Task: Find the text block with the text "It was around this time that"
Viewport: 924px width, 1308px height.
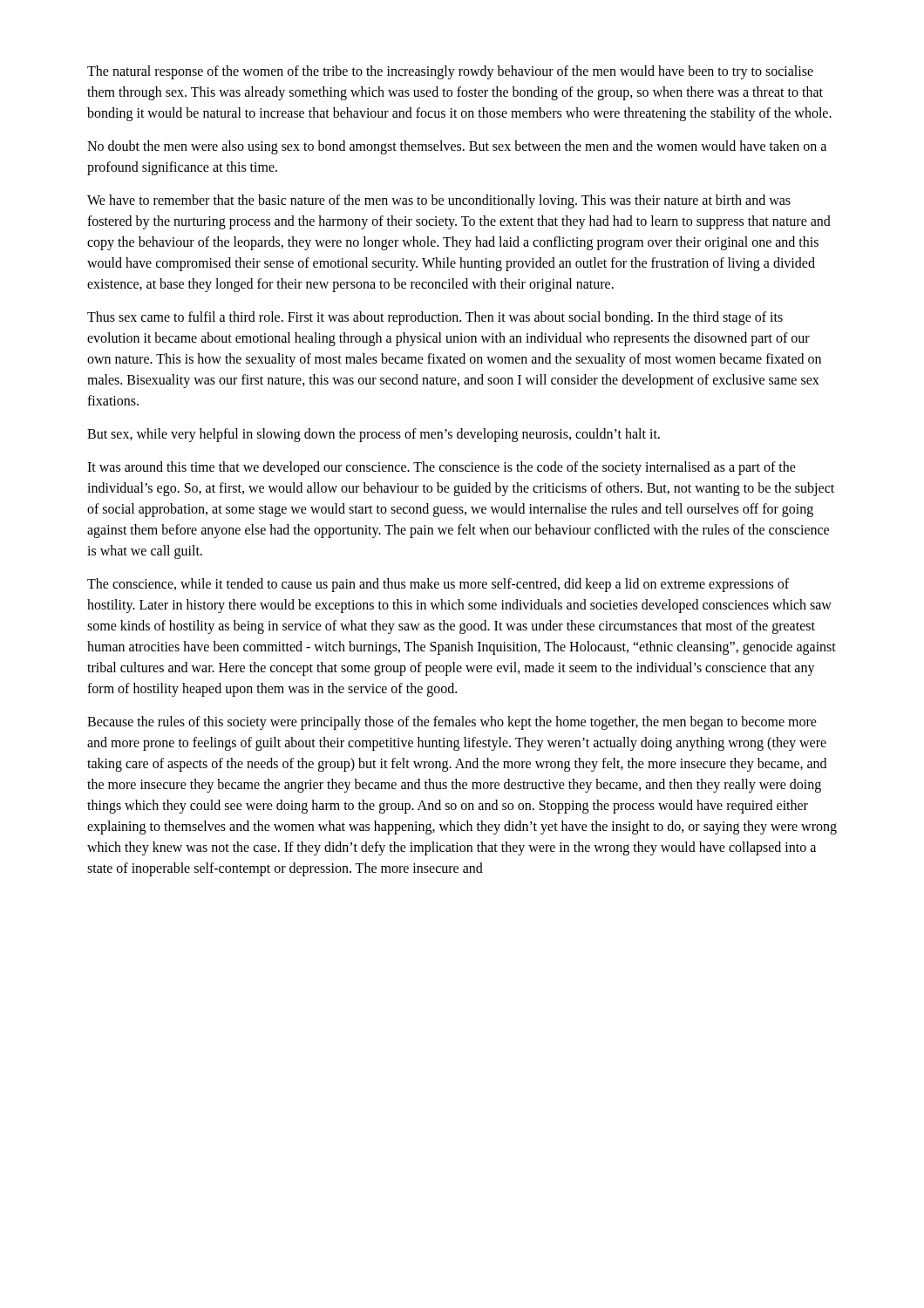Action: [x=461, y=509]
